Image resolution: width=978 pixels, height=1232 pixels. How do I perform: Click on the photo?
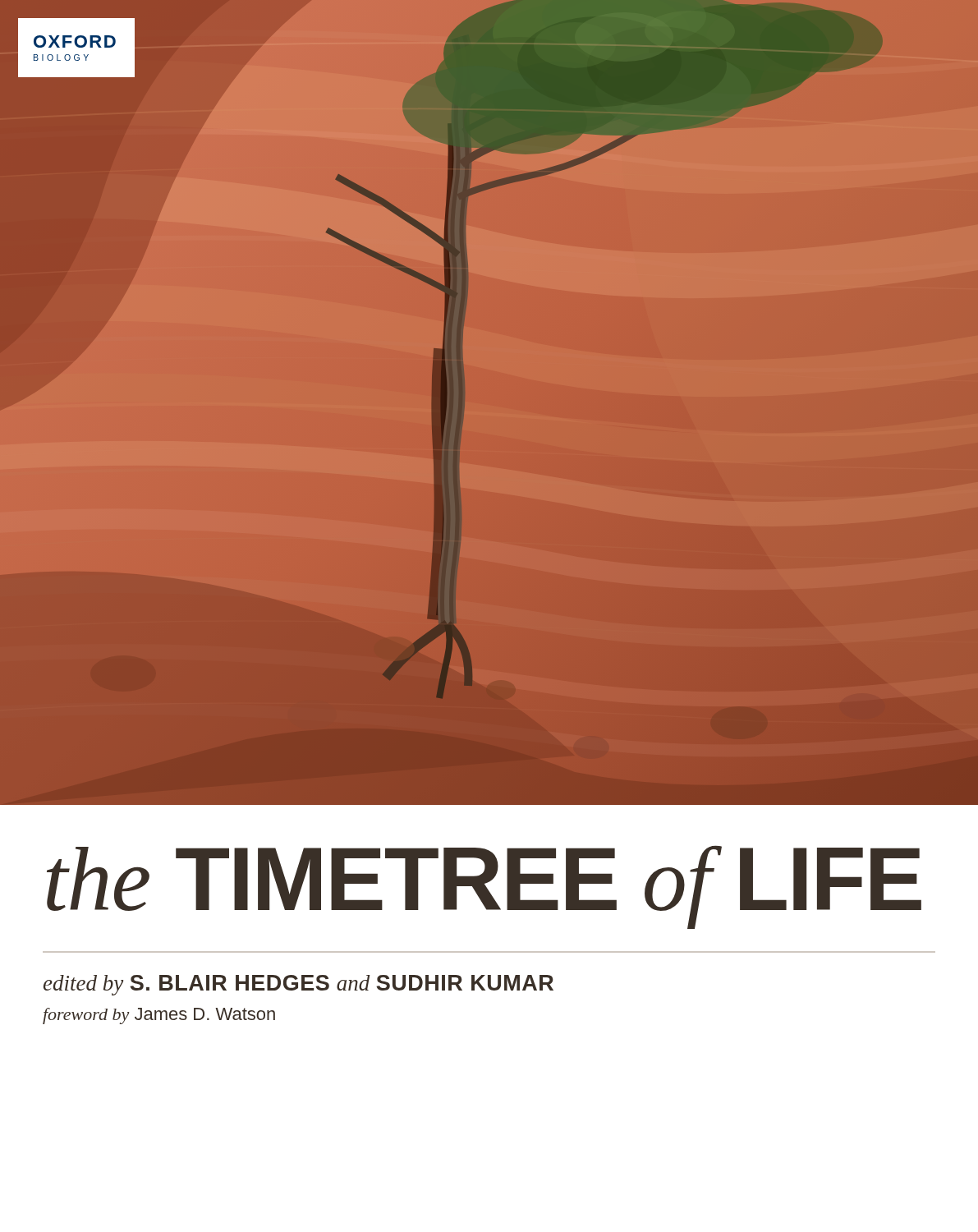489,402
